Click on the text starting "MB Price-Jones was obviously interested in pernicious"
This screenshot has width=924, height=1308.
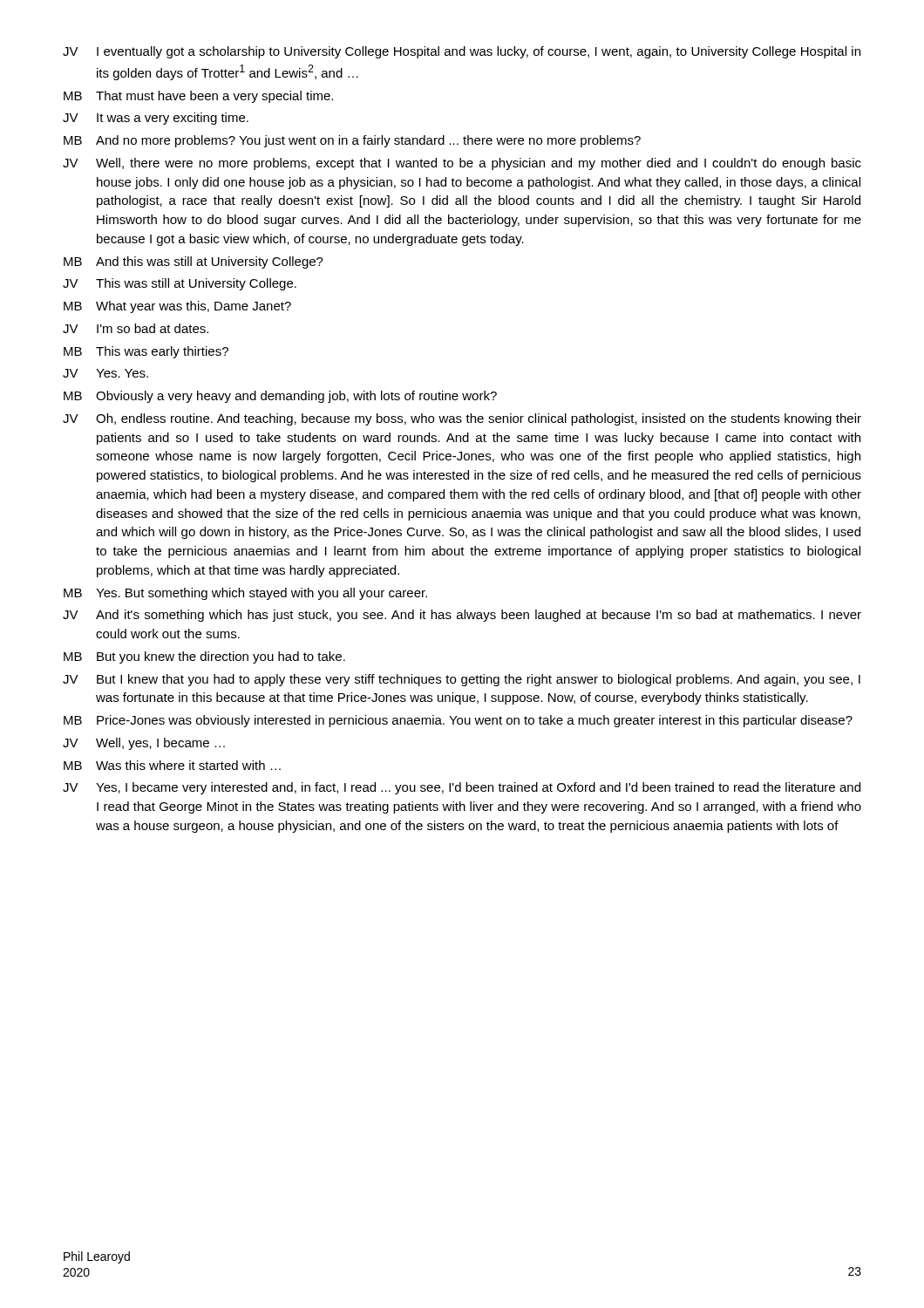pos(462,720)
